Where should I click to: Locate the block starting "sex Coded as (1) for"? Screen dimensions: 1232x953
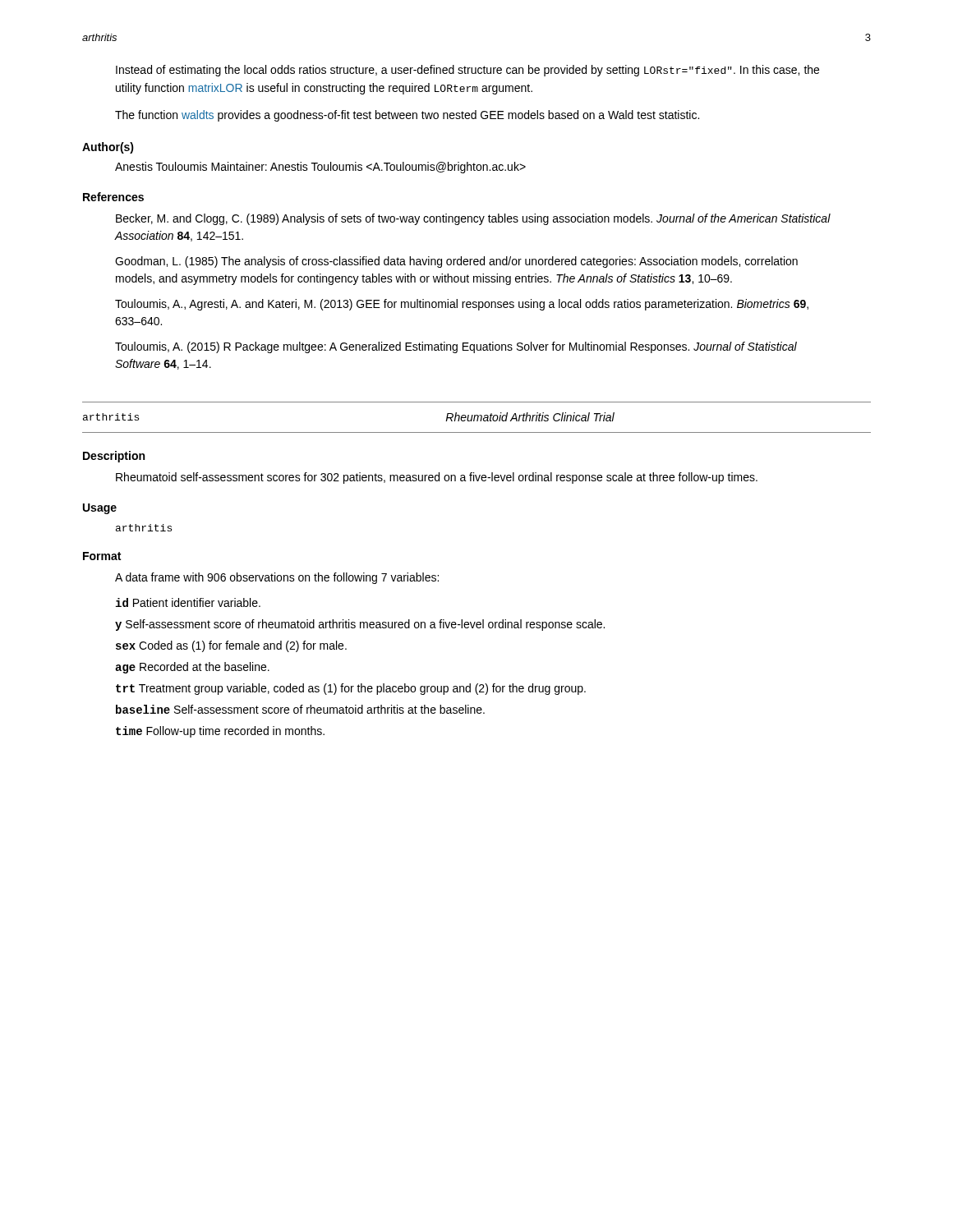[231, 646]
